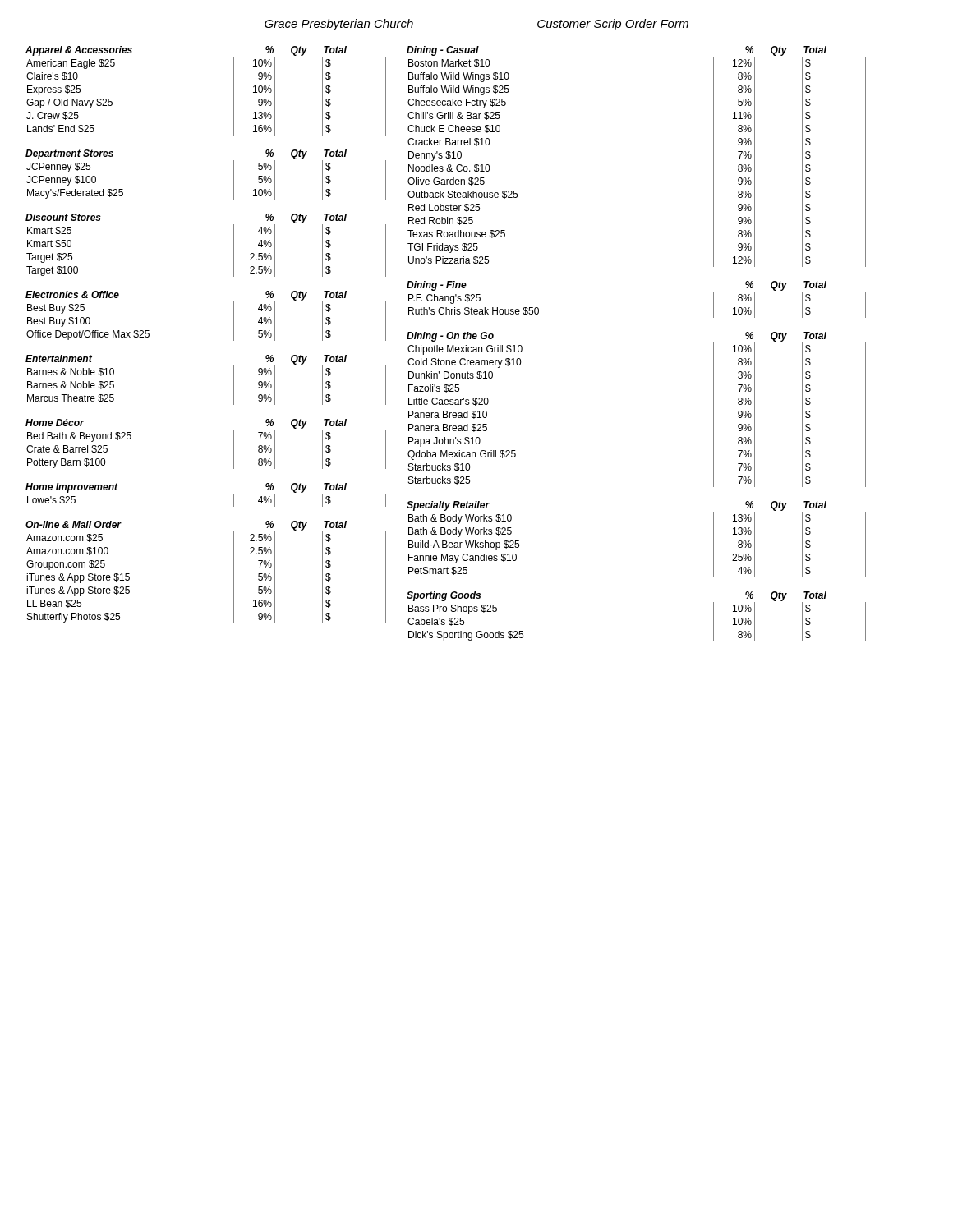Locate the table with the text "Amazon.com $25"
The height and width of the screenshot is (1232, 953).
point(205,571)
